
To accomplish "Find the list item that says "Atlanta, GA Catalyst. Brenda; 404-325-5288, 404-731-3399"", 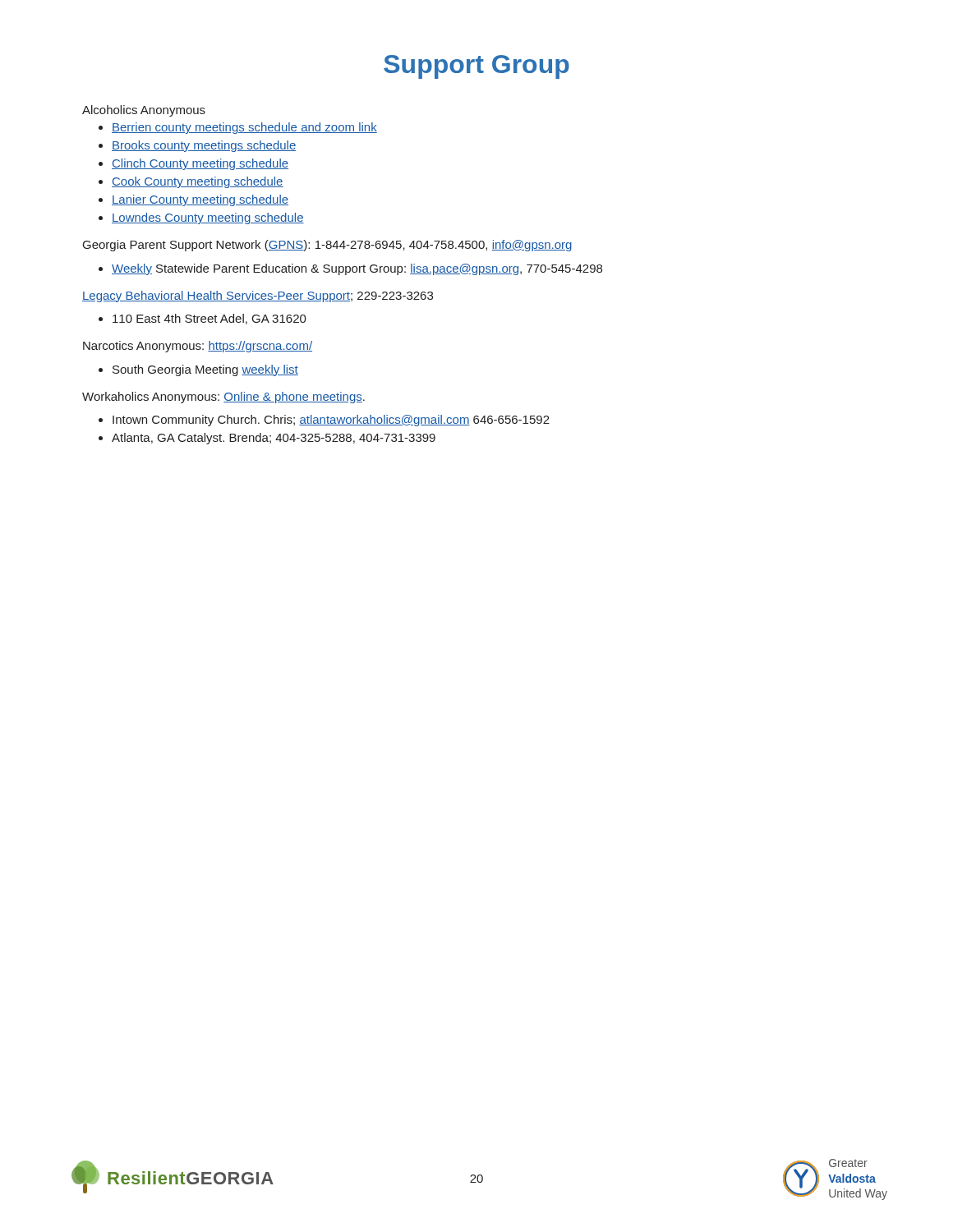I will (274, 437).
